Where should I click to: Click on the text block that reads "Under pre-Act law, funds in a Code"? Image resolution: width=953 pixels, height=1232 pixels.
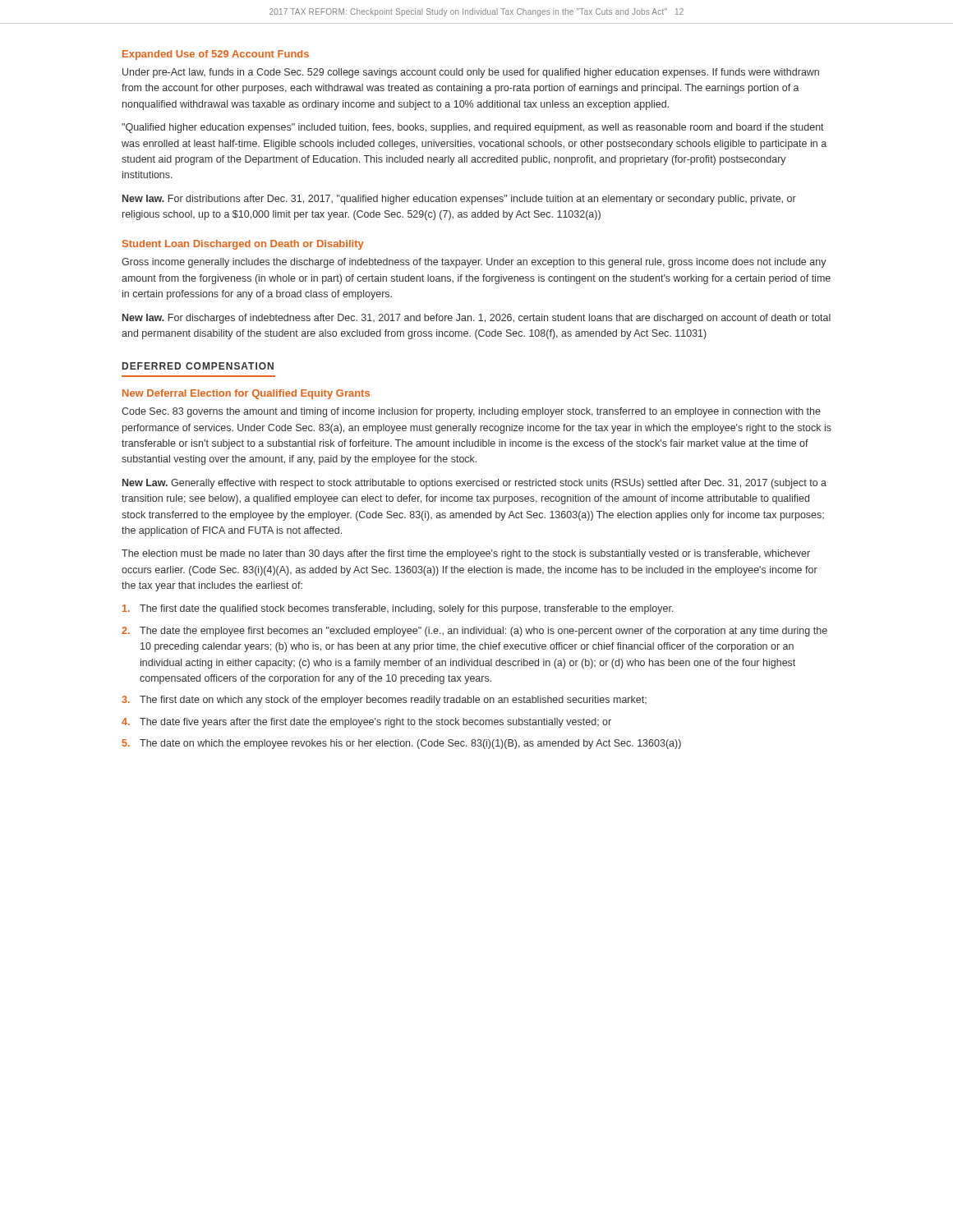tap(471, 88)
